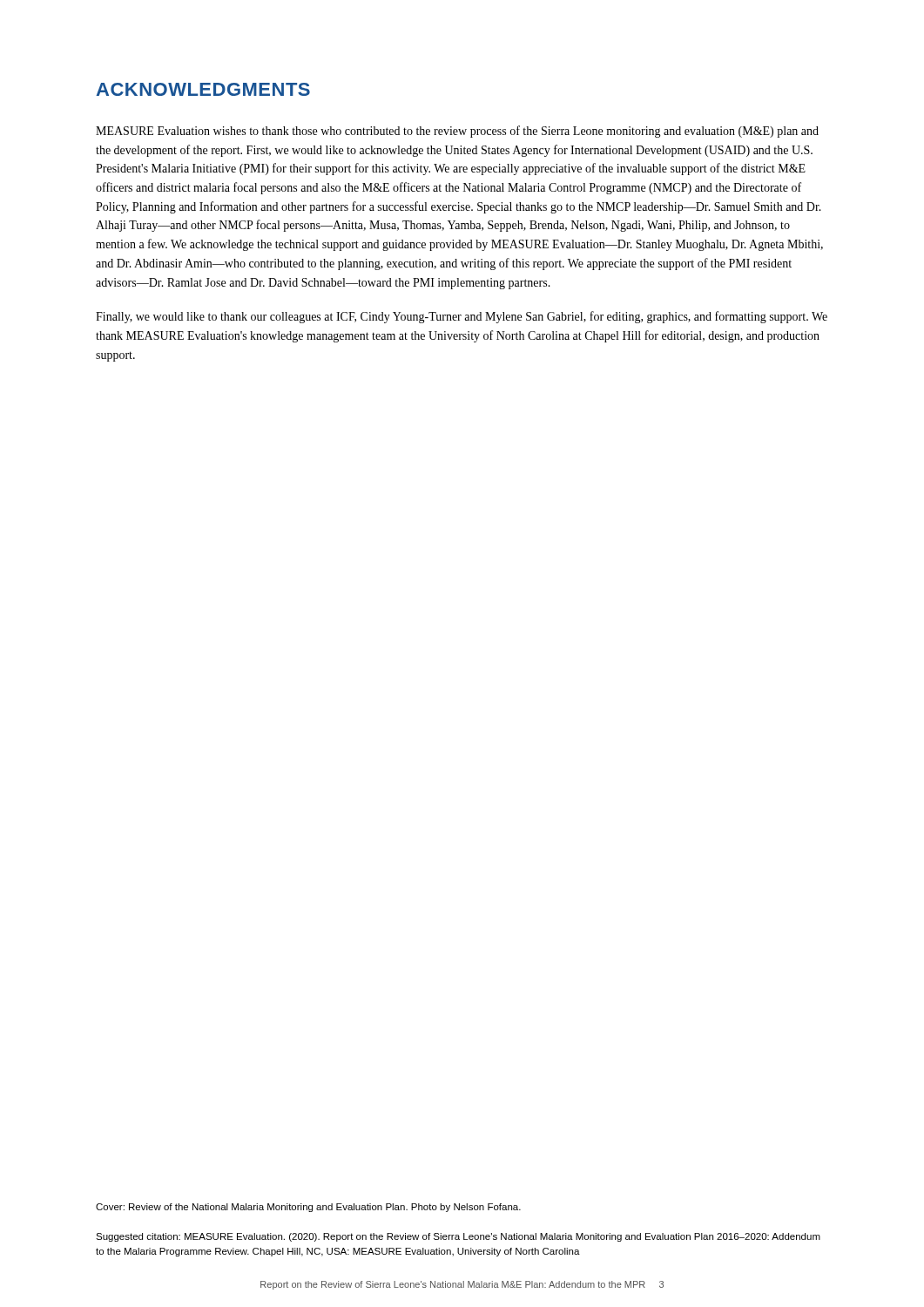Click on the element starting "Suggested citation: MEASURE Evaluation. (2020). Report"
924x1307 pixels.
(x=458, y=1244)
